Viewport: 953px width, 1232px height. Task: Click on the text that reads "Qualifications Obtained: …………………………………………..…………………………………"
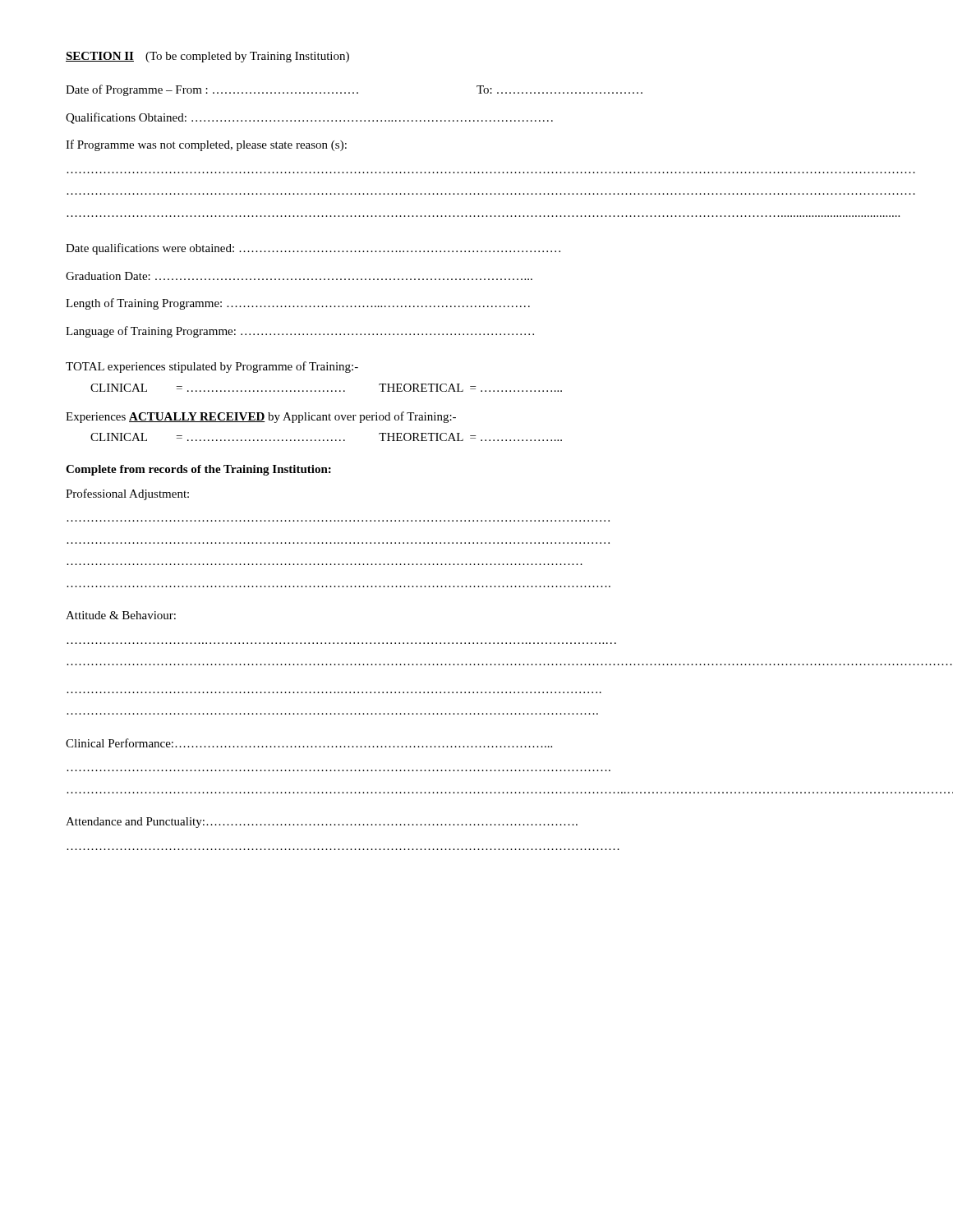point(310,117)
